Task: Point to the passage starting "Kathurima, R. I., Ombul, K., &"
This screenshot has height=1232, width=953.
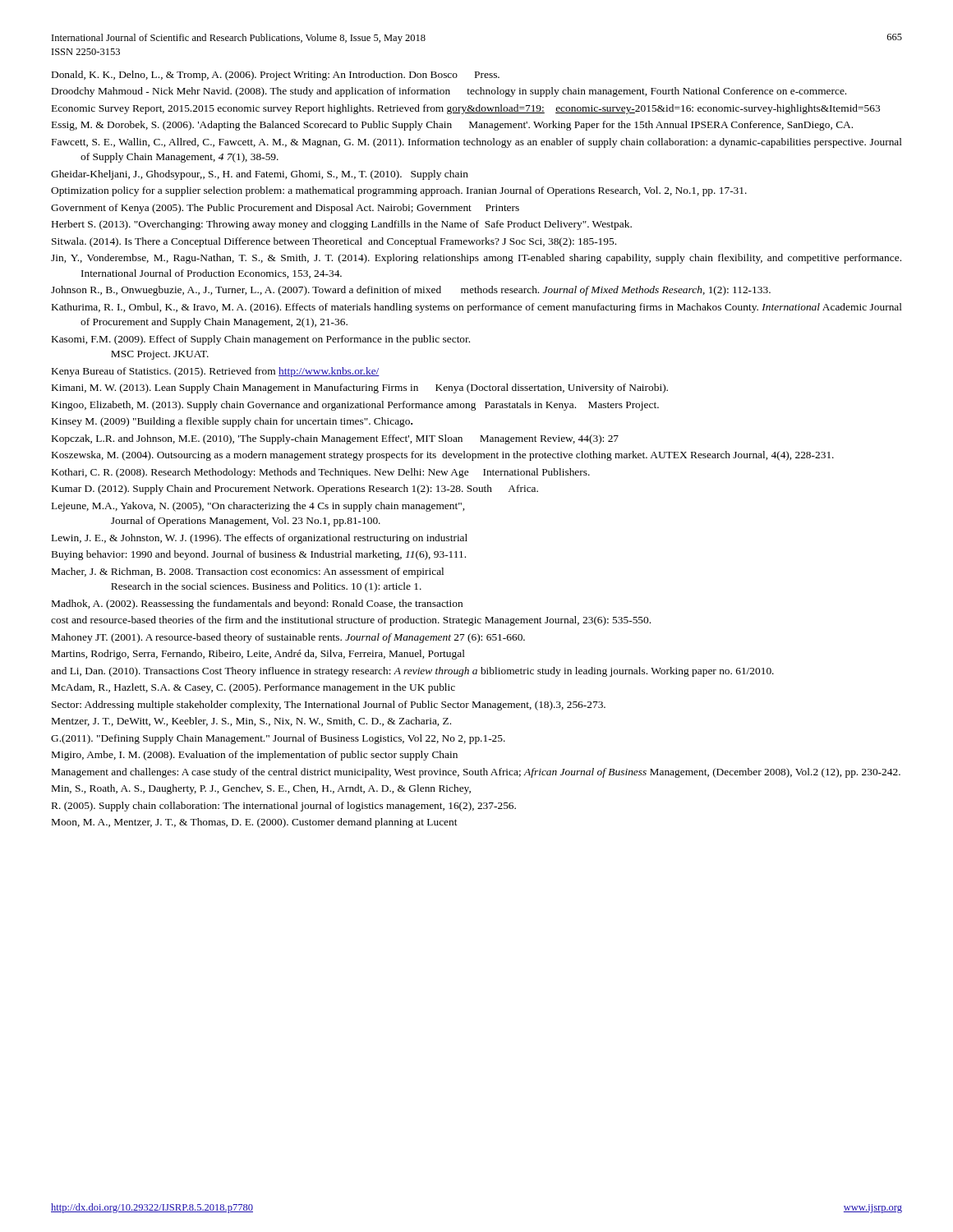Action: (476, 314)
